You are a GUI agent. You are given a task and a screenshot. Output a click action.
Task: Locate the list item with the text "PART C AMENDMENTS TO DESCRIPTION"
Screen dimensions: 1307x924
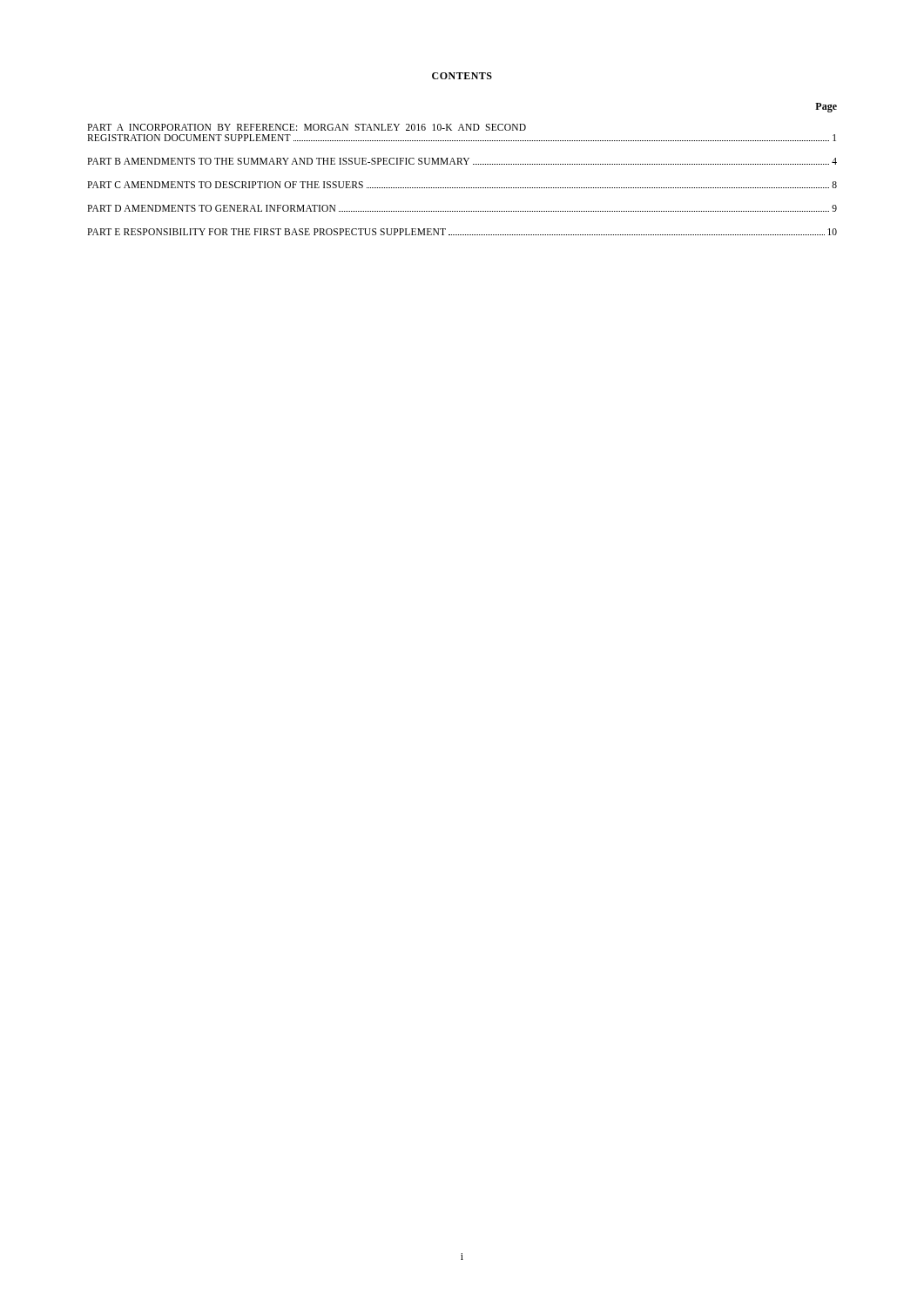click(x=462, y=185)
